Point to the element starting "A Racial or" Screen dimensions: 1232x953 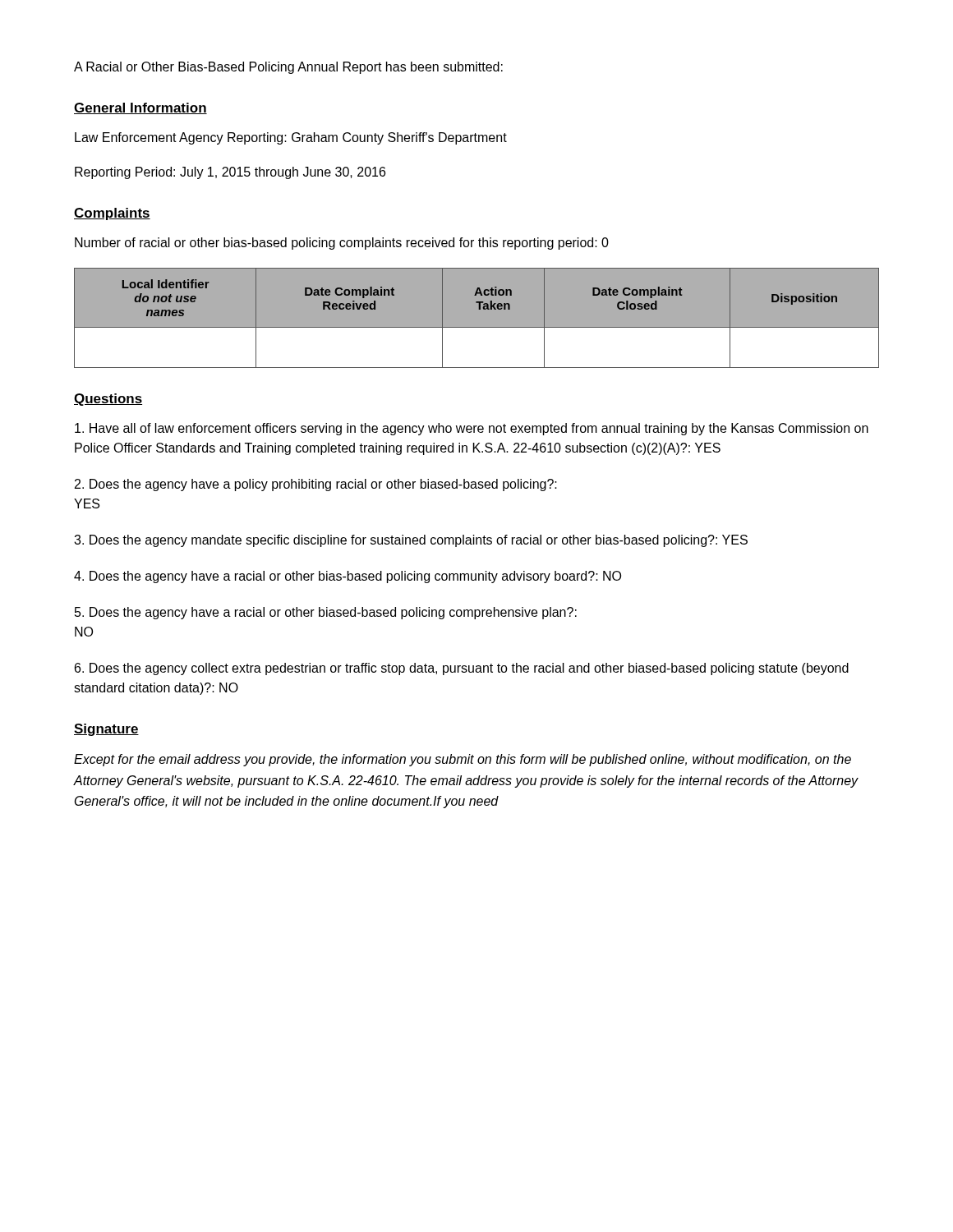pos(289,67)
